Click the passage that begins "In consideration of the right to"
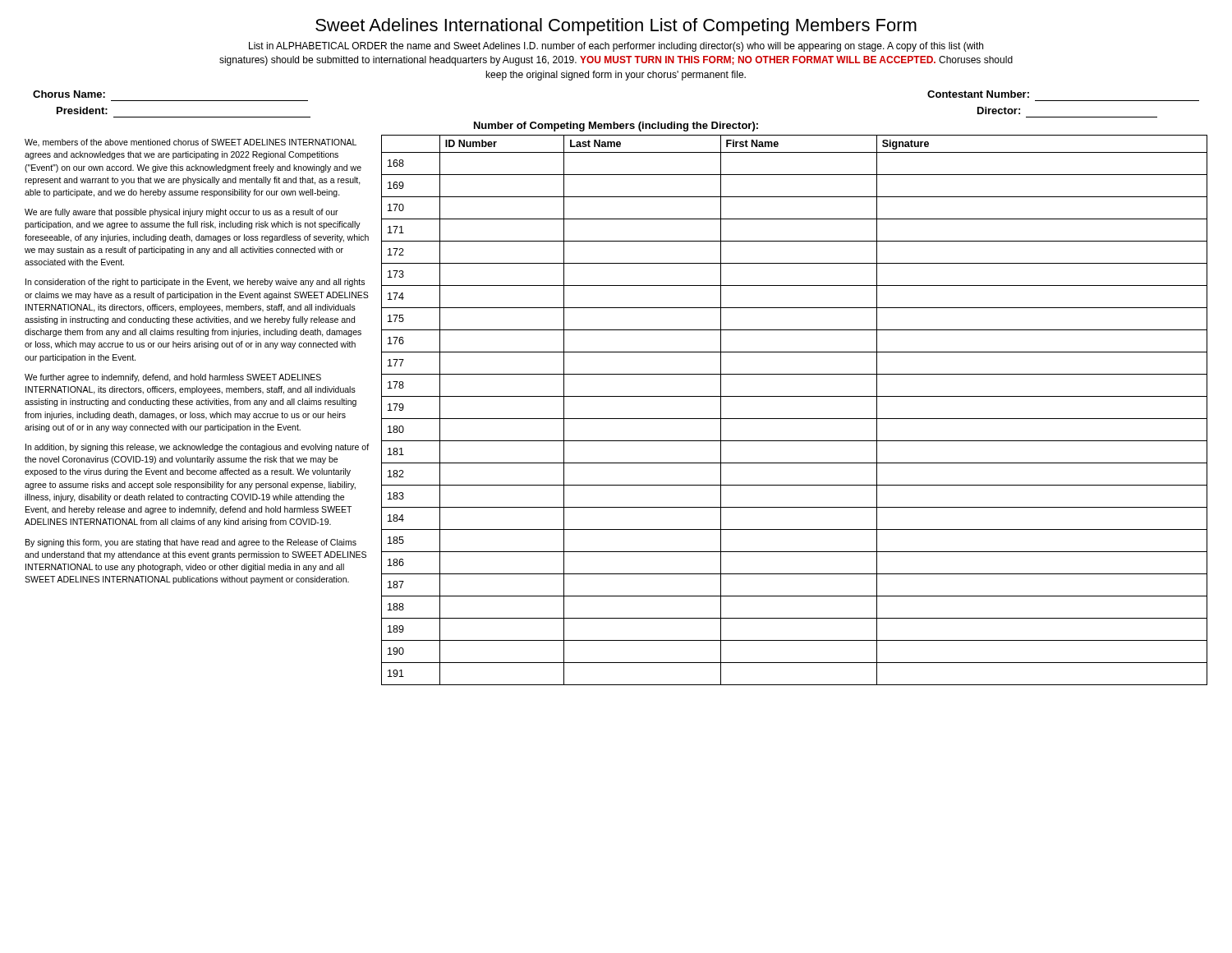This screenshot has width=1232, height=953. (197, 320)
